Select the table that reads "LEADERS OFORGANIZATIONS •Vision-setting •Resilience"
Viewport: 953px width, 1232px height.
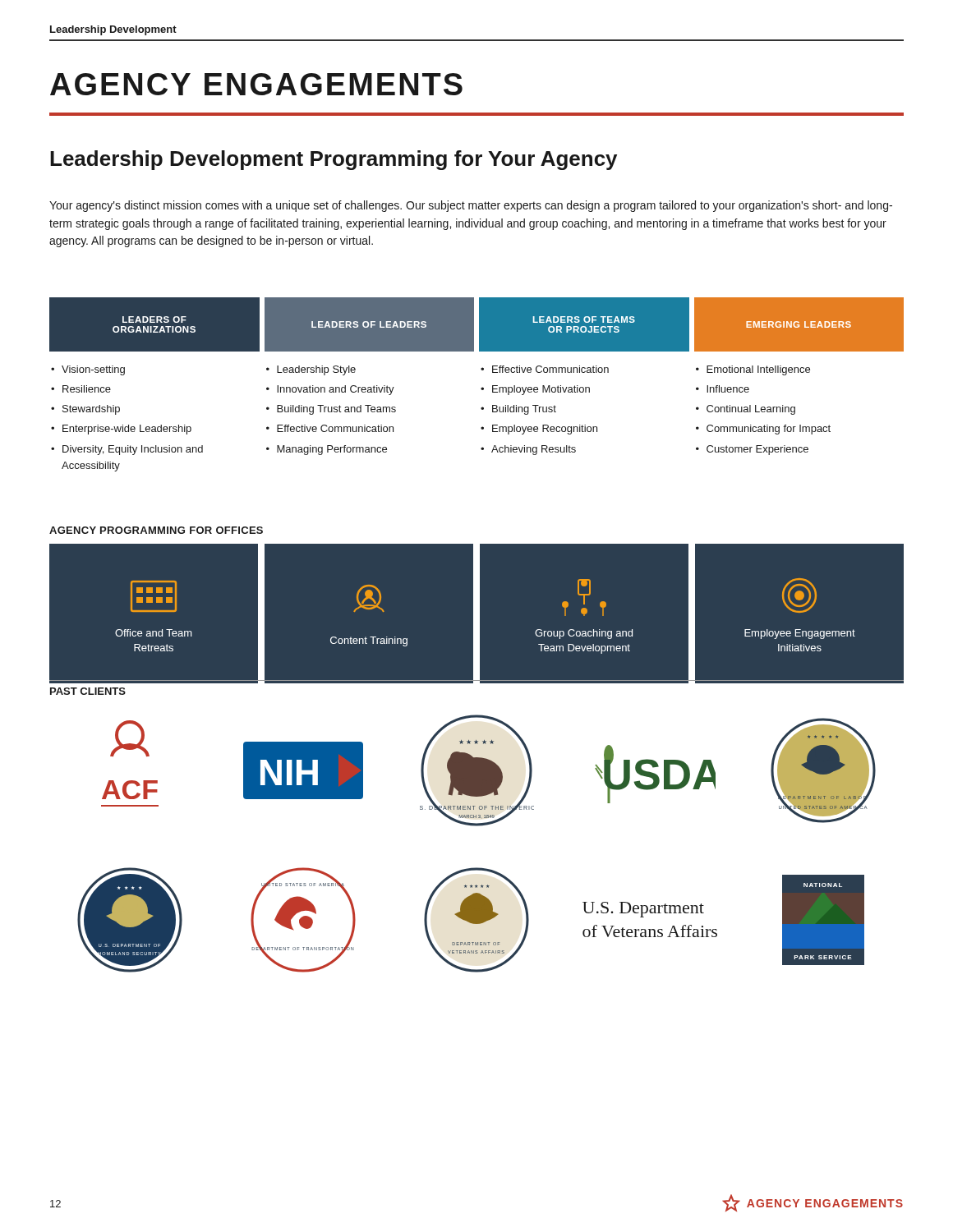pyautogui.click(x=476, y=386)
